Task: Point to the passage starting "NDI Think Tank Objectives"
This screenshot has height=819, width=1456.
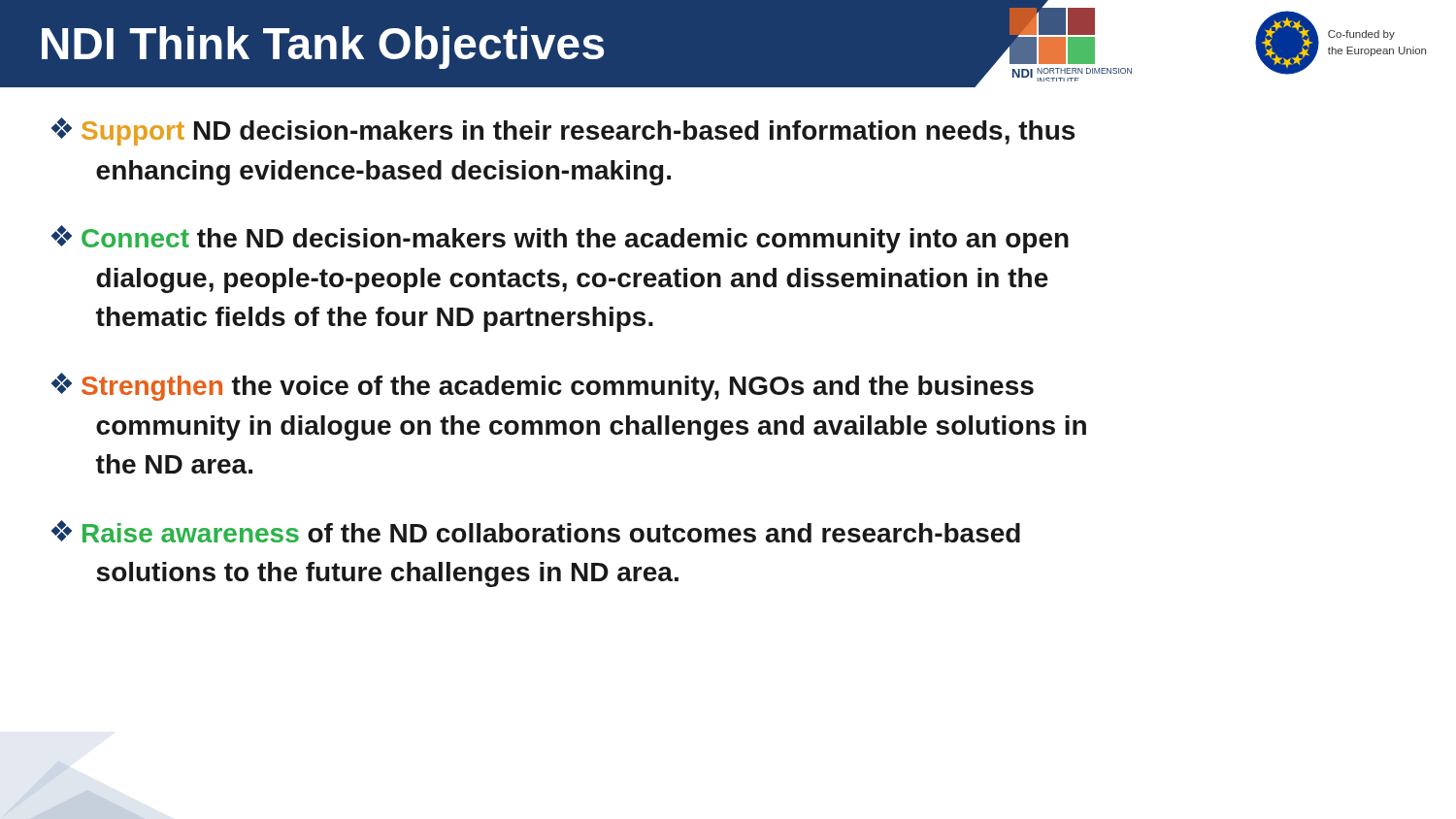Action: coord(322,44)
